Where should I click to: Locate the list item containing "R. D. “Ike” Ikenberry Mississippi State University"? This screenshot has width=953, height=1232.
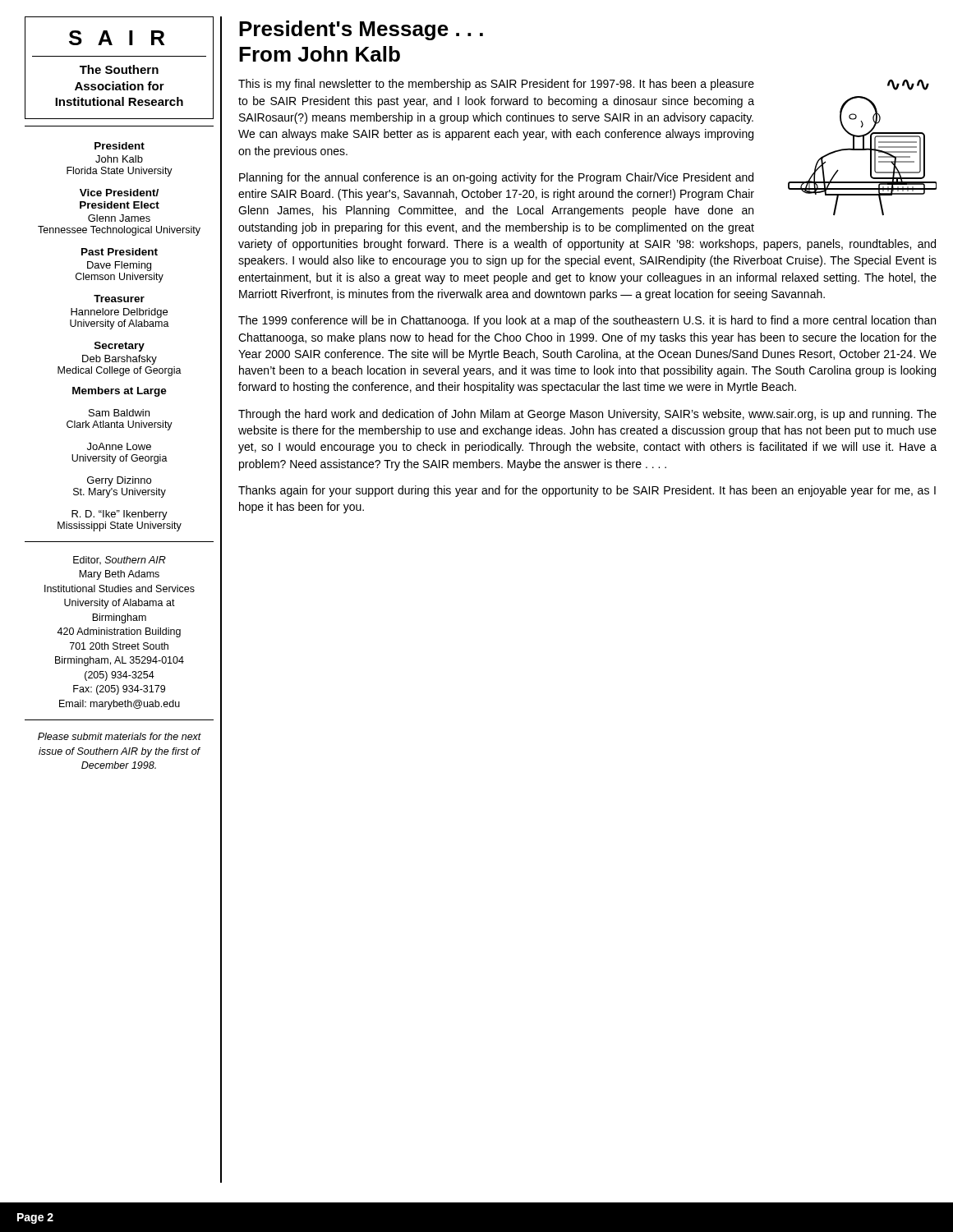point(119,519)
